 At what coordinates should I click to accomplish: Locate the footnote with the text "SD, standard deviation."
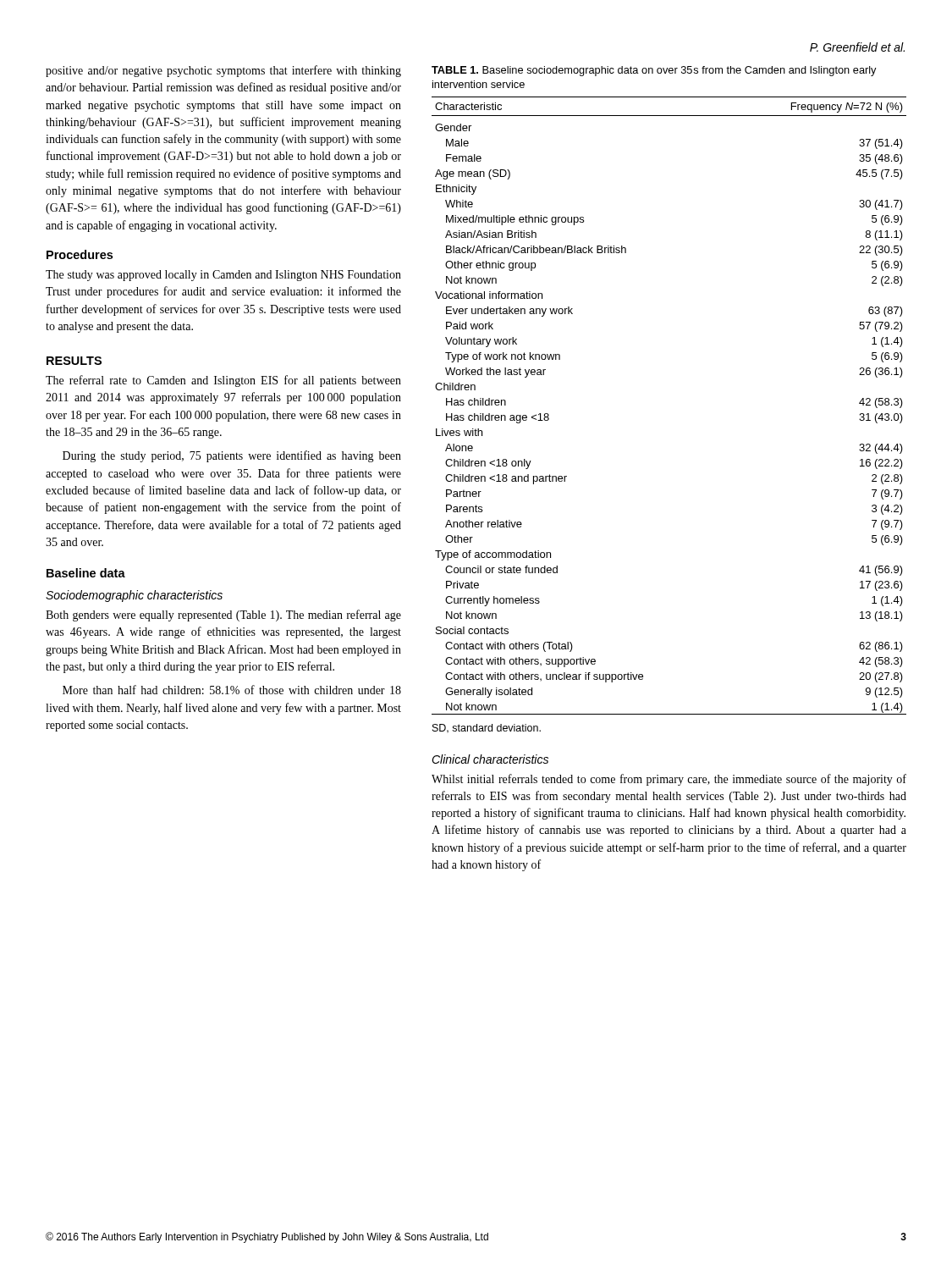[x=487, y=728]
